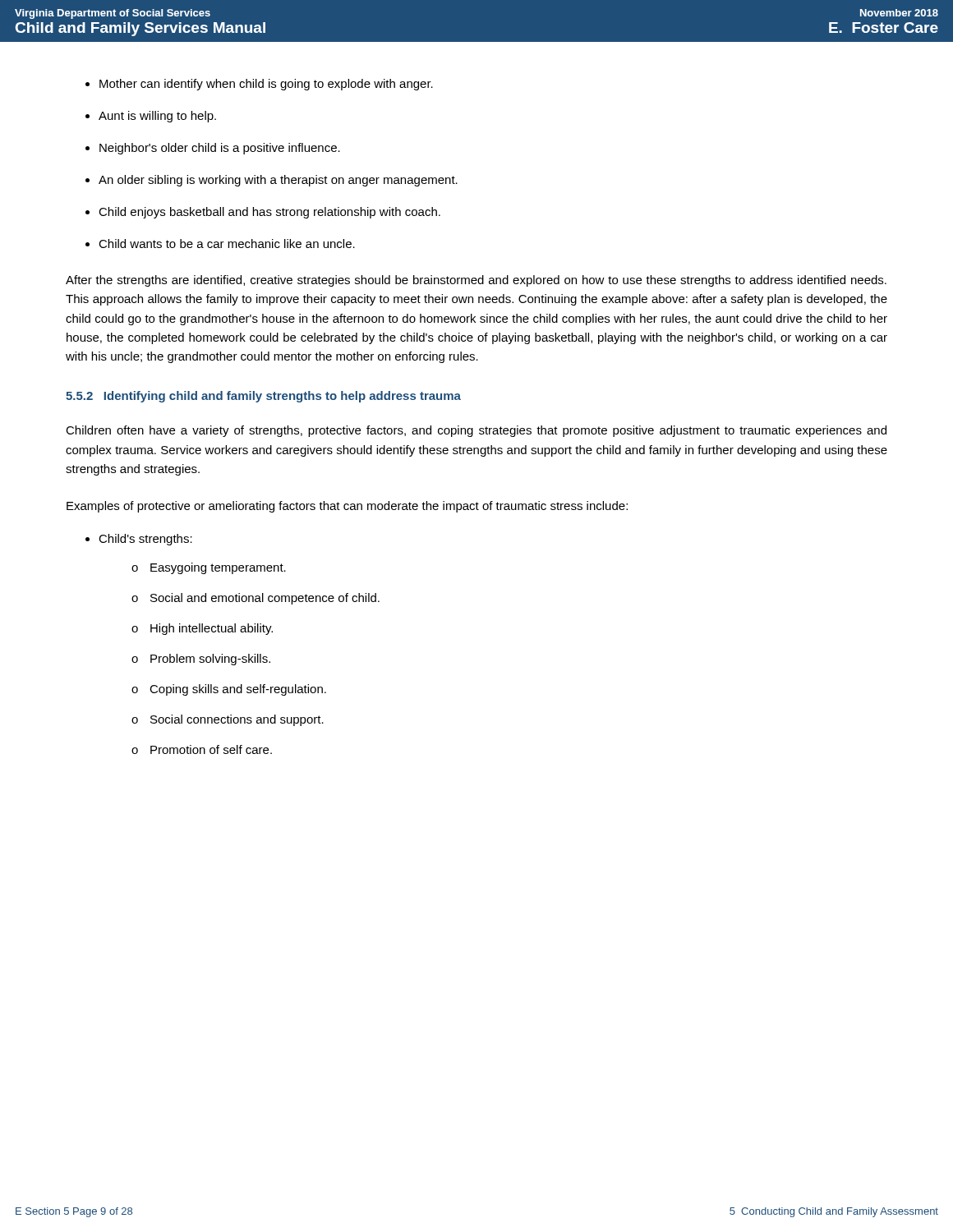Image resolution: width=953 pixels, height=1232 pixels.
Task: Find the block on this page that starts "Social and emotional"
Action: (x=256, y=599)
